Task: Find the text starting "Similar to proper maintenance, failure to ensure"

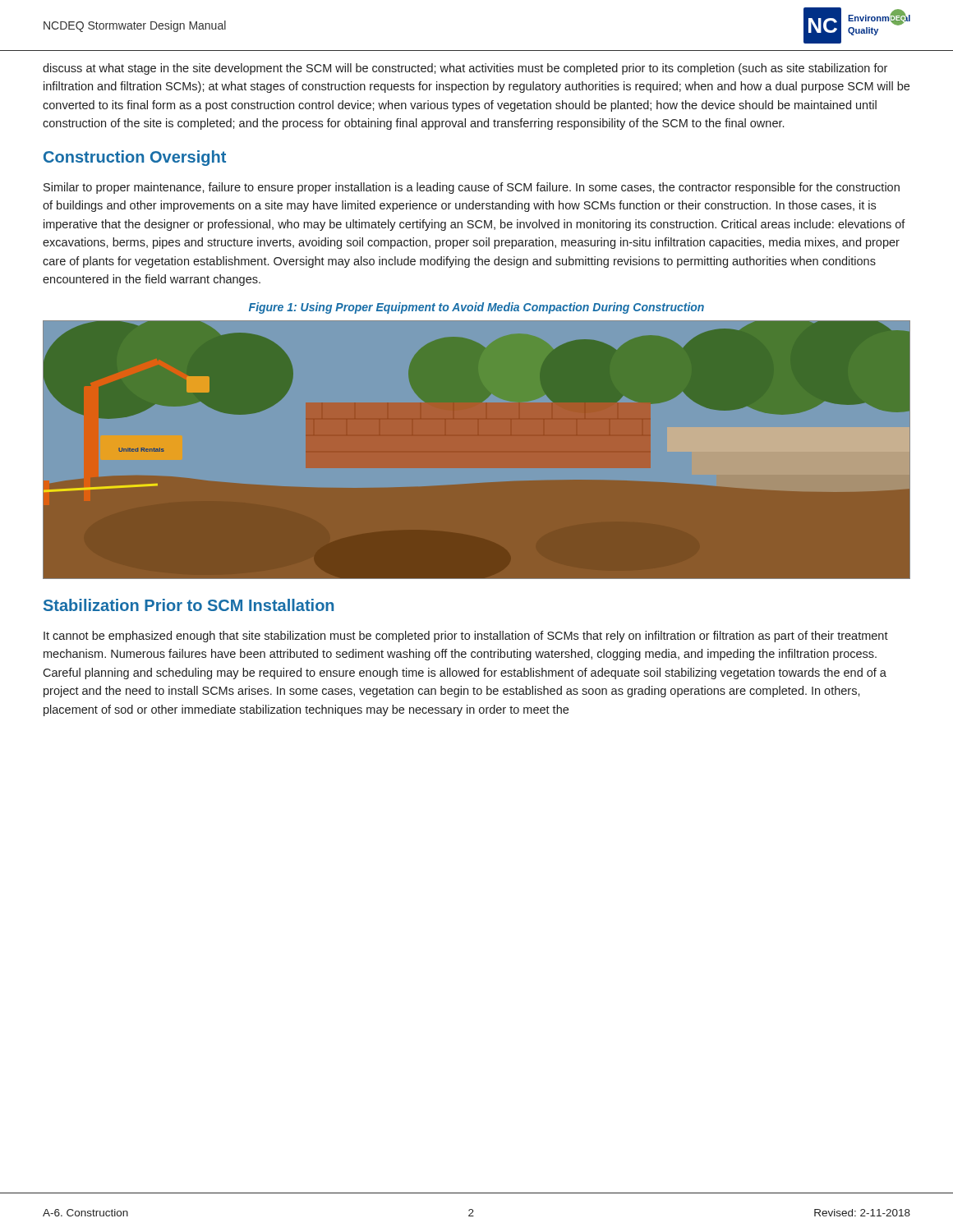Action: (x=474, y=233)
